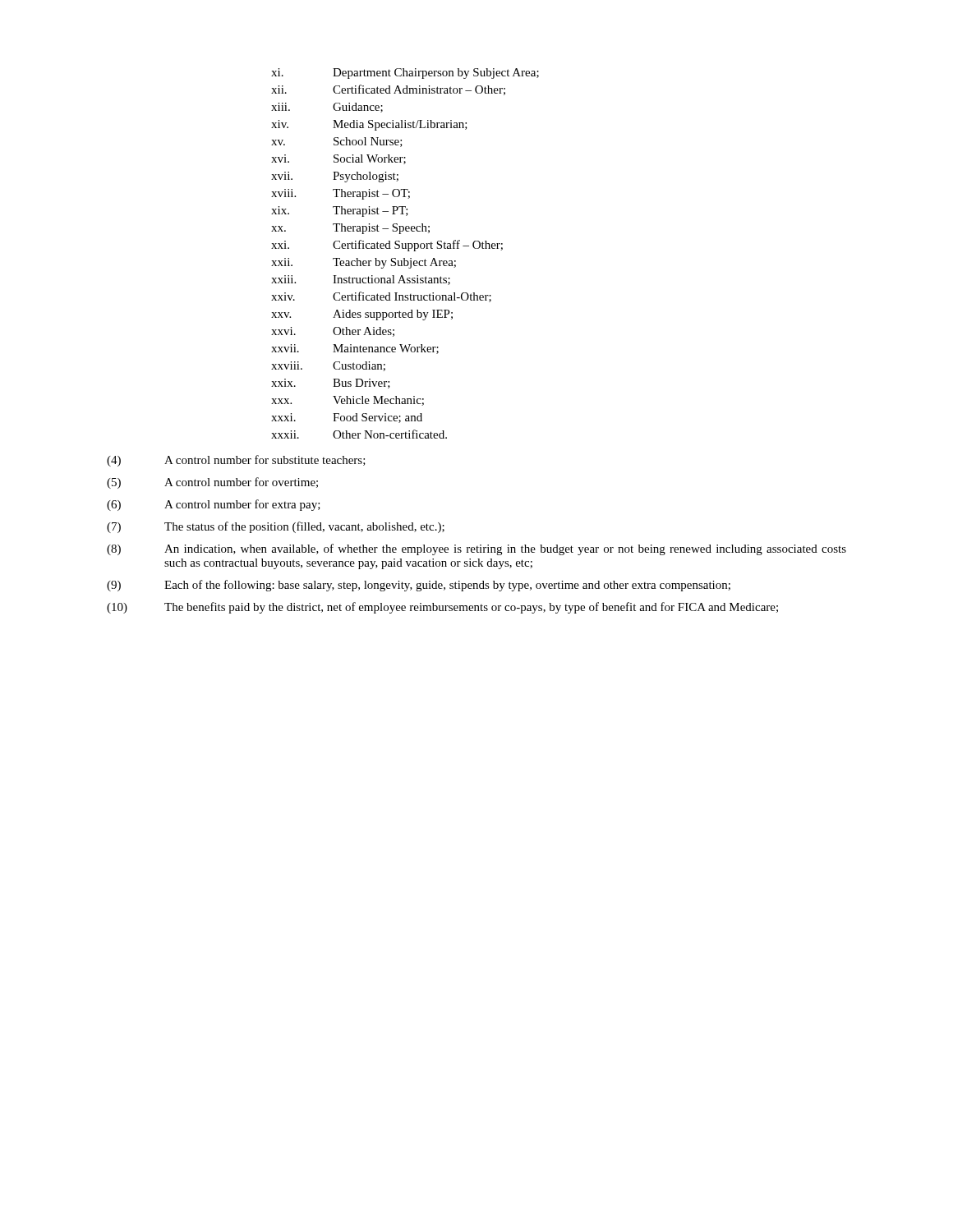The height and width of the screenshot is (1232, 953).
Task: Select the block starting "(4) A control number for substitute"
Action: pyautogui.click(x=236, y=461)
